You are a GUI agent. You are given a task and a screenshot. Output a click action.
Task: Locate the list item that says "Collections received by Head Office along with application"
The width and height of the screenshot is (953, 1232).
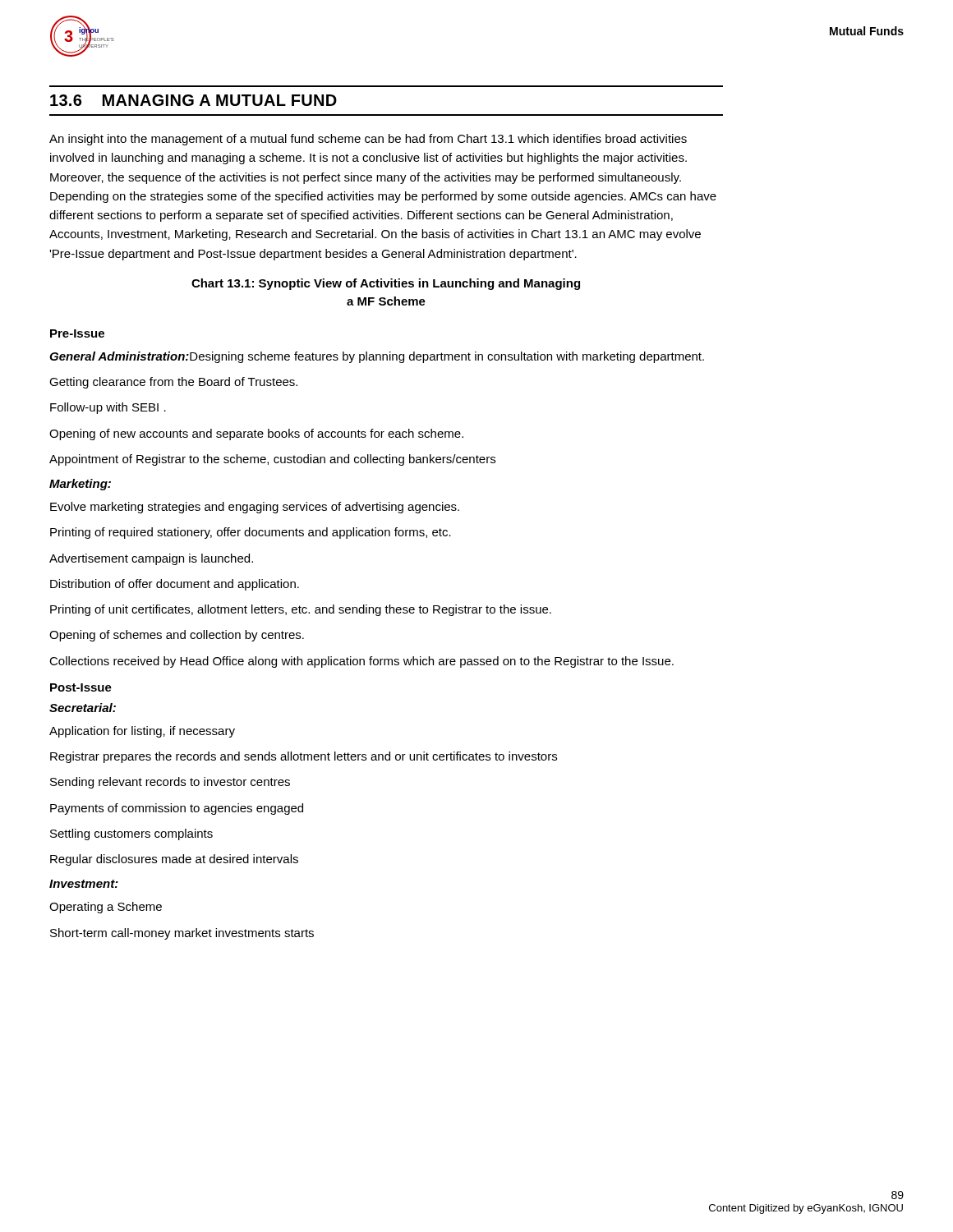(x=362, y=660)
